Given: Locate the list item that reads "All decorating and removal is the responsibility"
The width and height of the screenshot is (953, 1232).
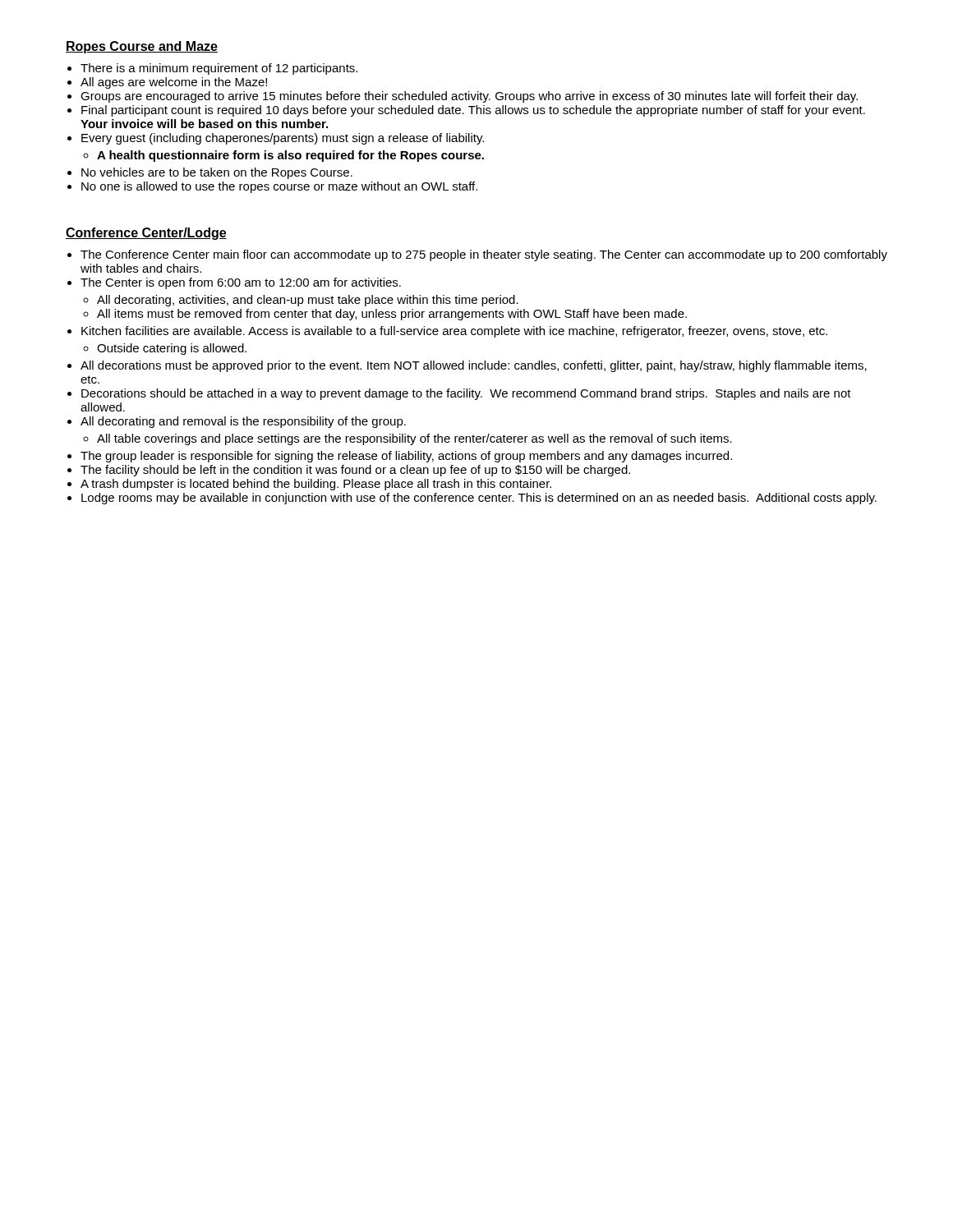Looking at the screenshot, I should pyautogui.click(x=484, y=430).
